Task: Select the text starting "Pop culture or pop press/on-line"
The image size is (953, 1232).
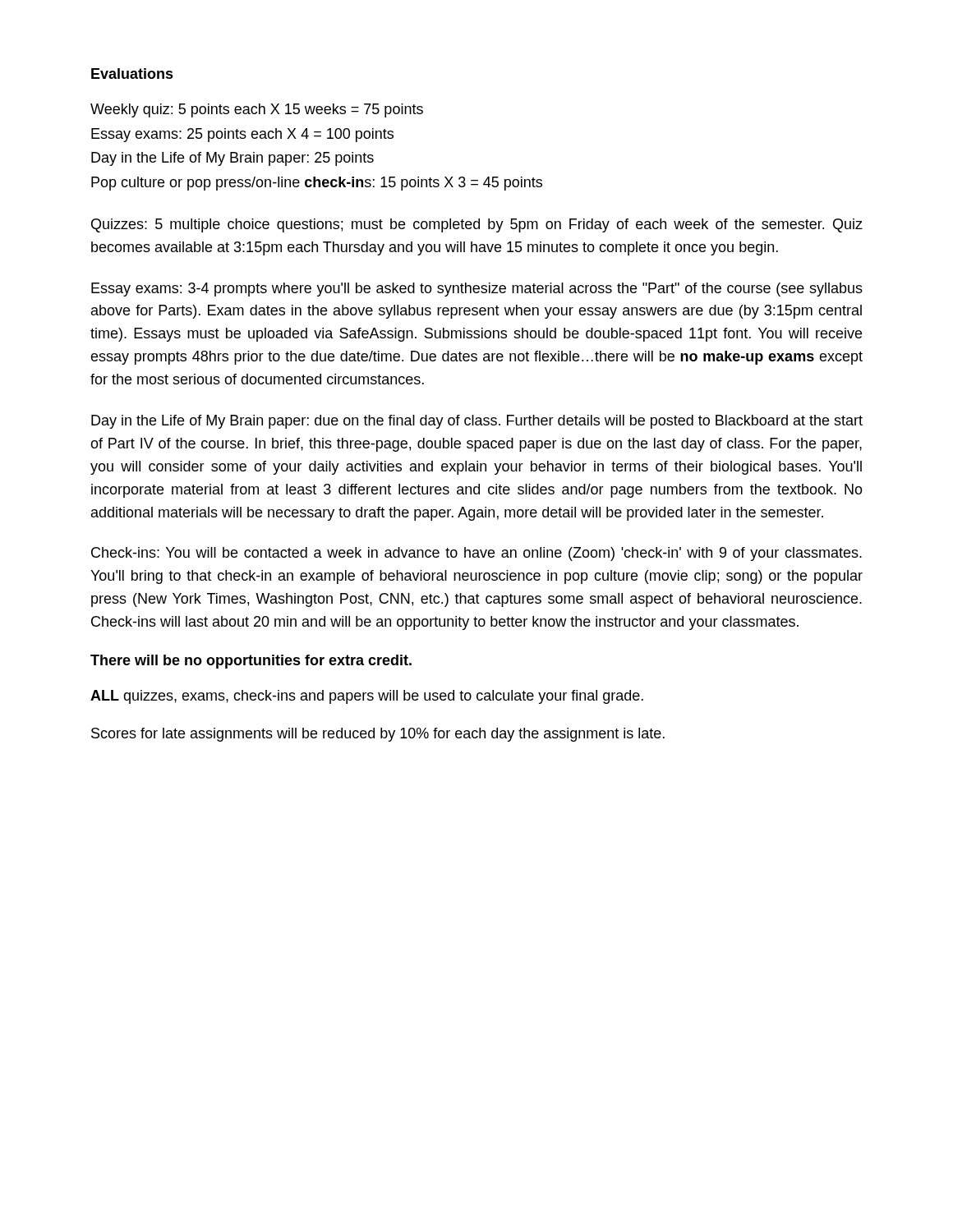Action: 317,182
